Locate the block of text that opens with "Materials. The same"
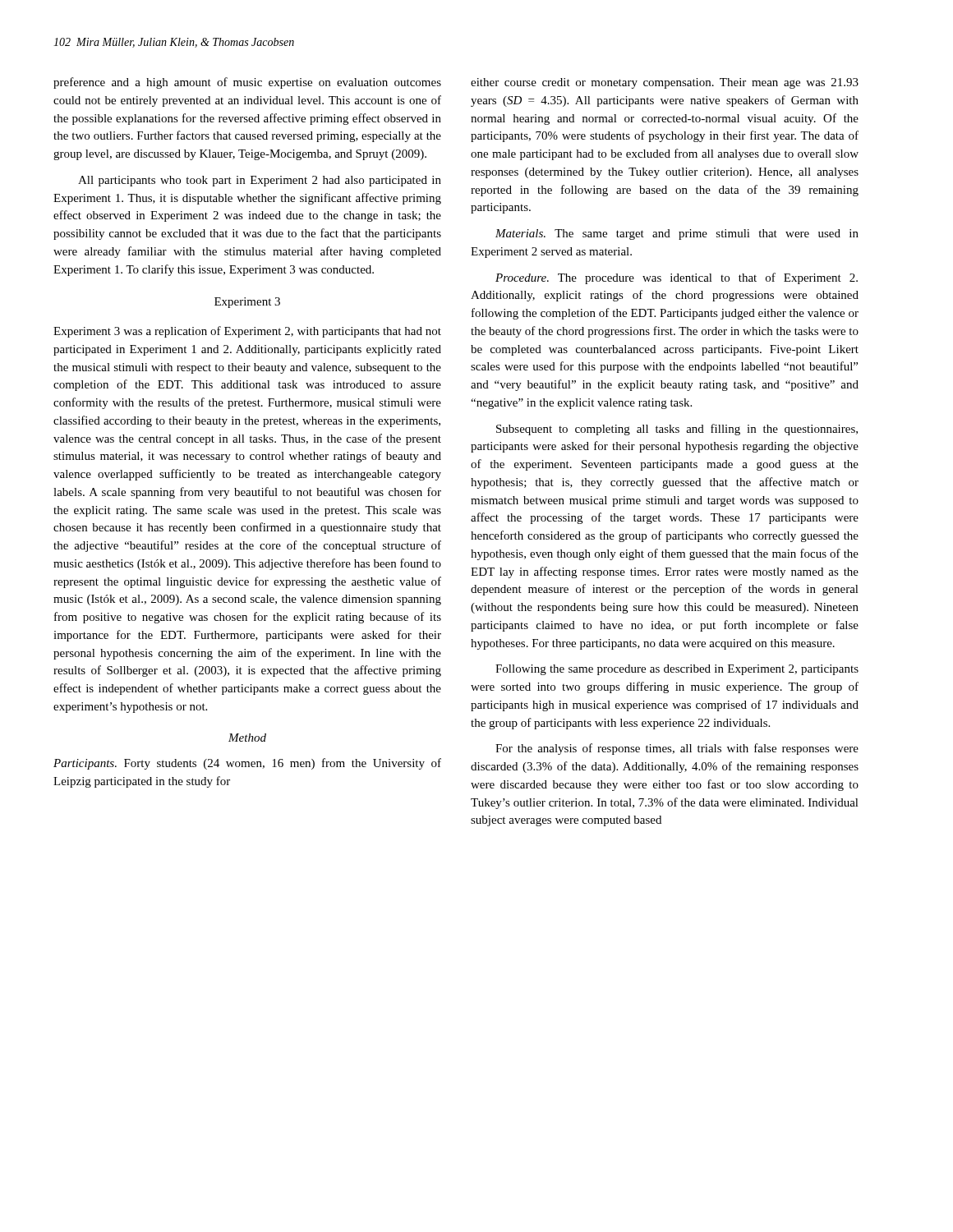The height and width of the screenshot is (1232, 953). click(x=665, y=243)
